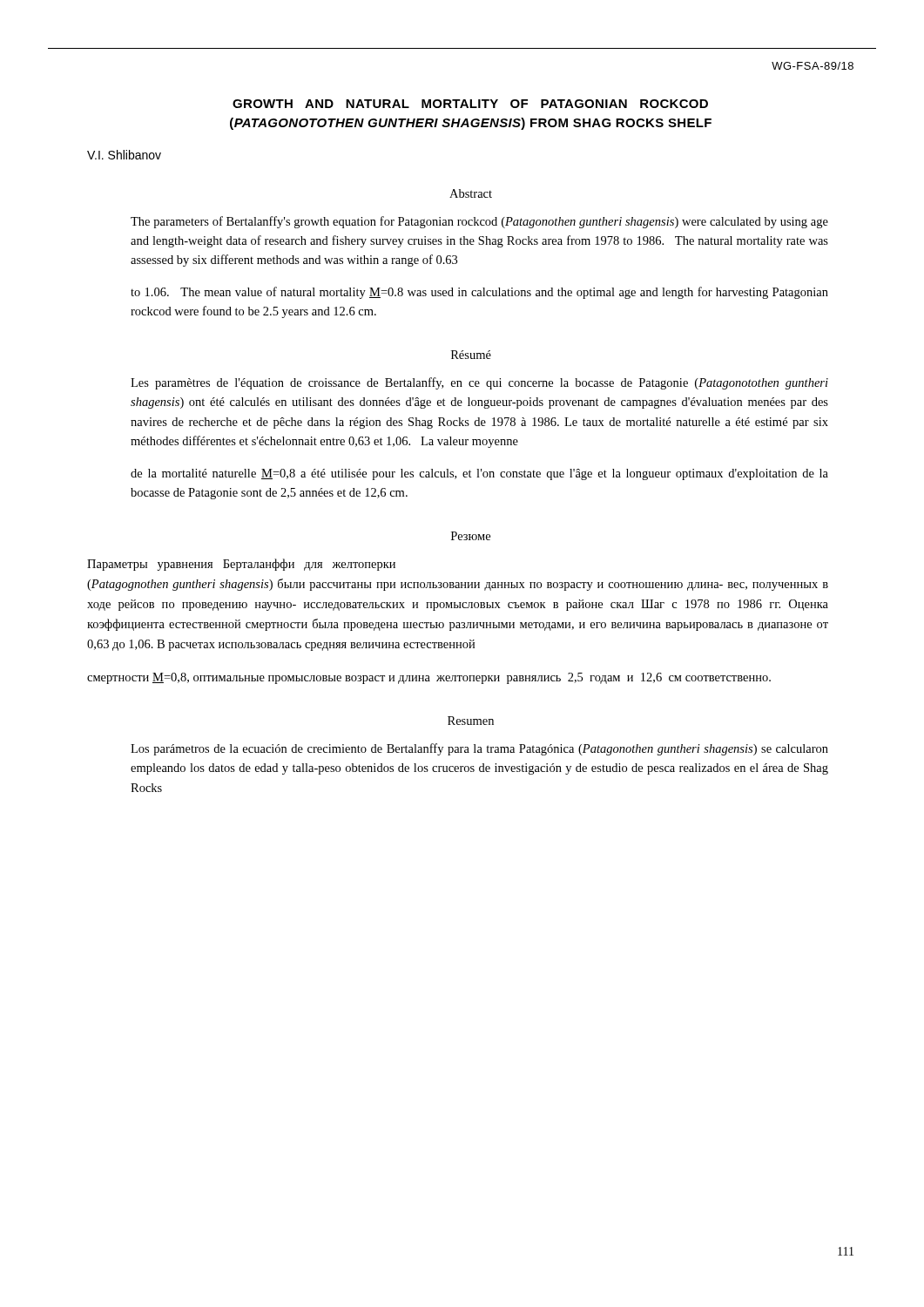The image size is (924, 1307).
Task: Find the text block that reads "Параметры уравнения Берталанффи для"
Action: (x=458, y=604)
